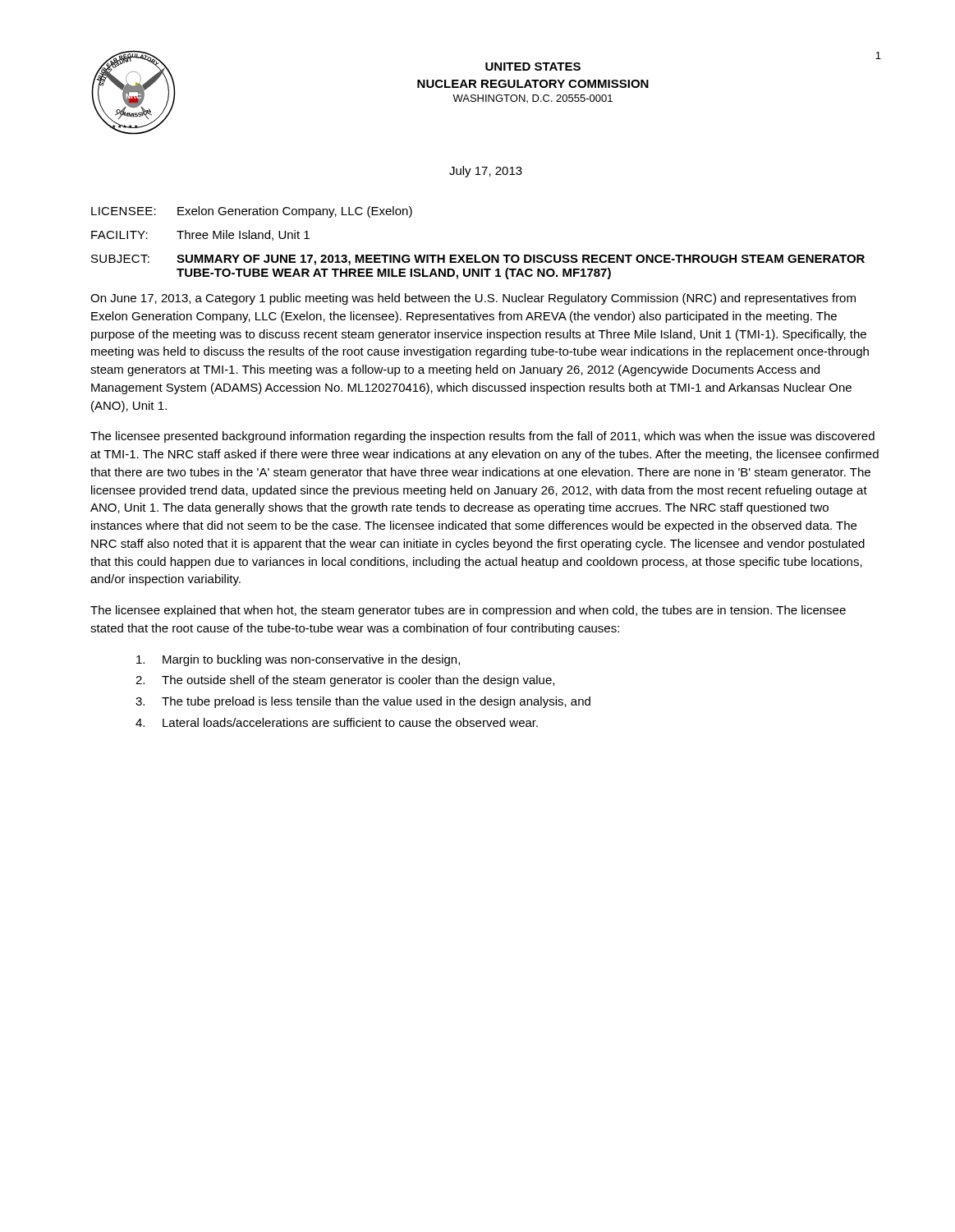Select the text block starting "On June 17,"

(x=480, y=351)
